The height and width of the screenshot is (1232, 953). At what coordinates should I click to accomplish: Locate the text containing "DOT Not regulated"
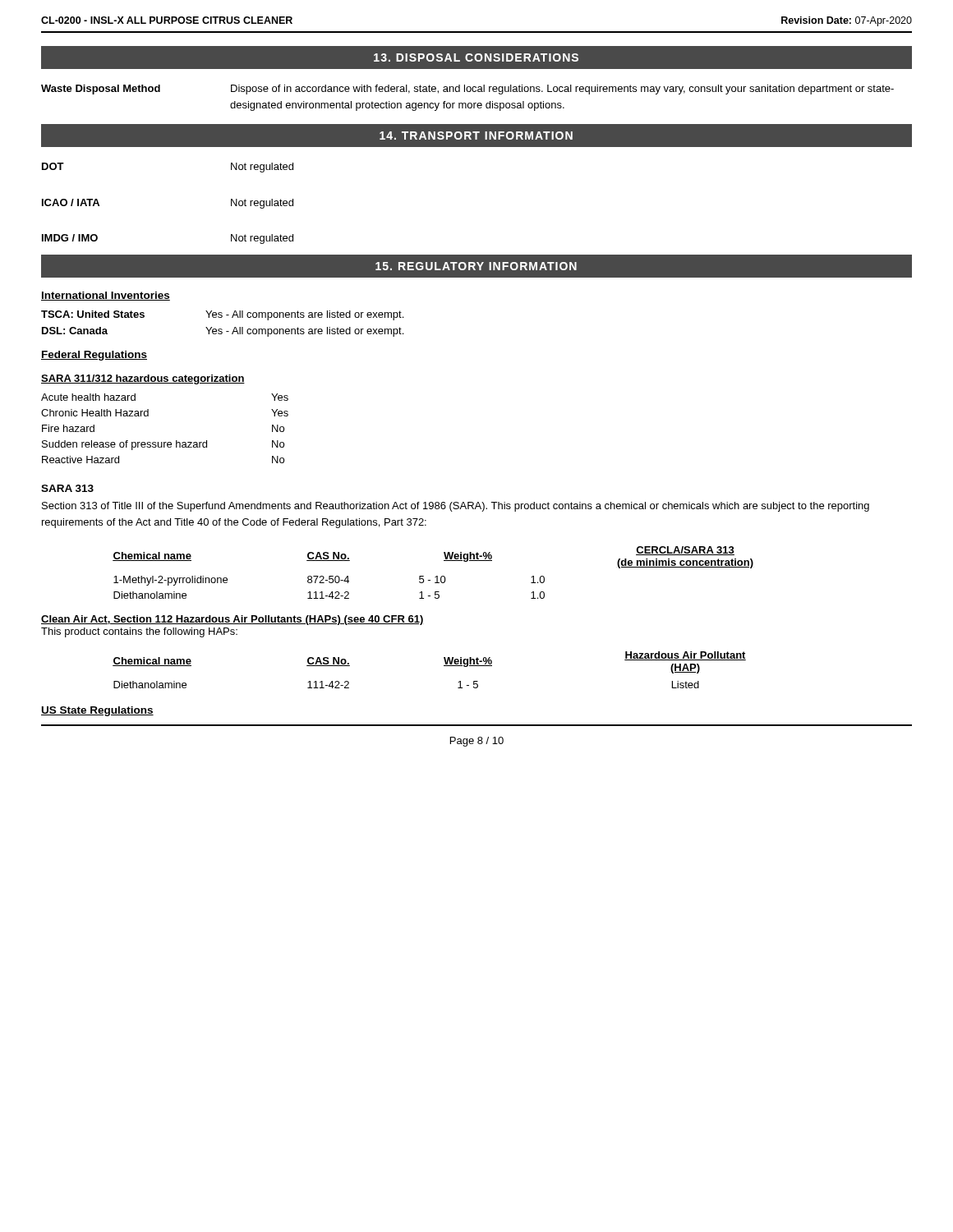click(56, 167)
